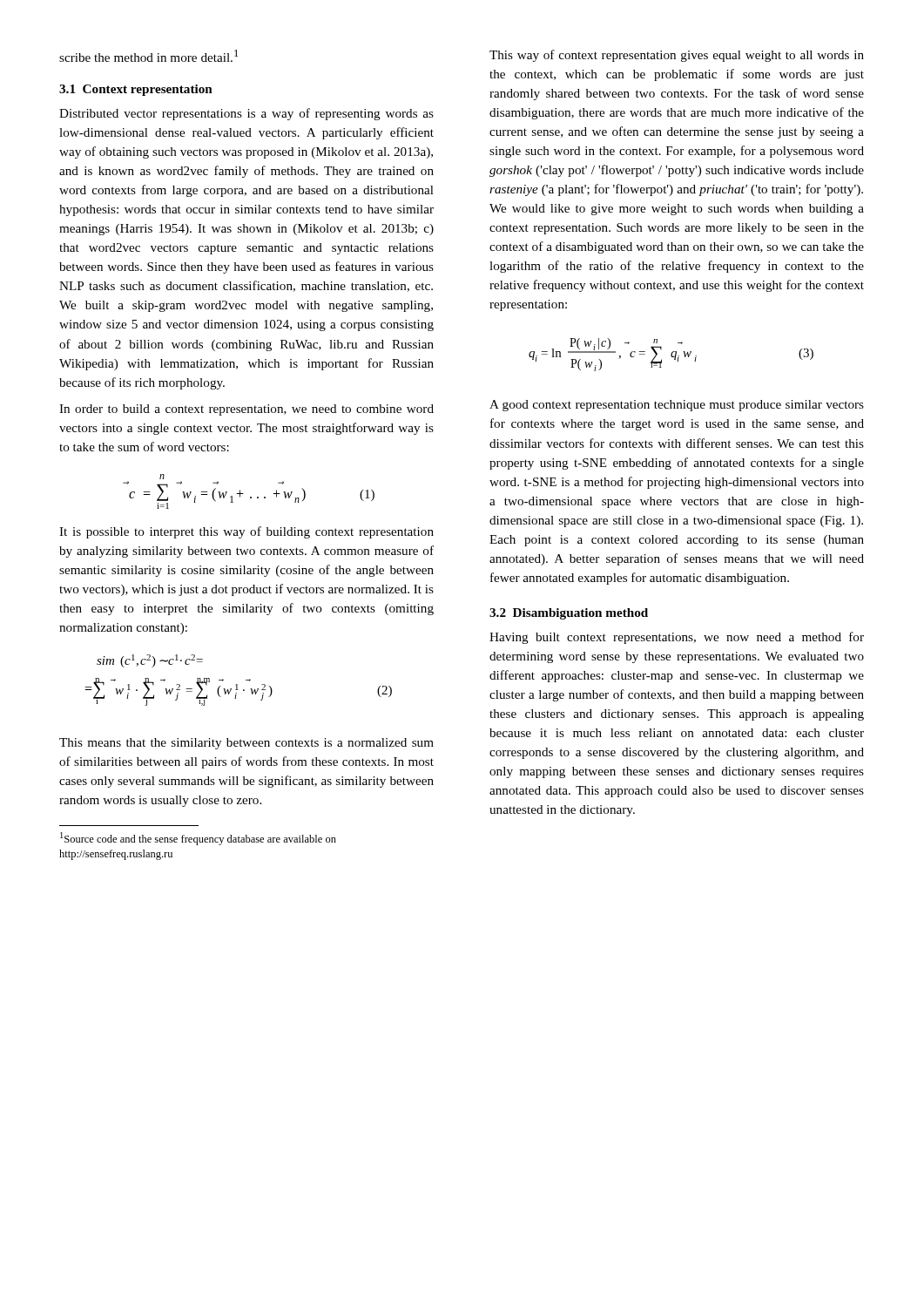Point to the block beginning "Having built context representations, we now"
This screenshot has height=1307, width=924.
(677, 723)
